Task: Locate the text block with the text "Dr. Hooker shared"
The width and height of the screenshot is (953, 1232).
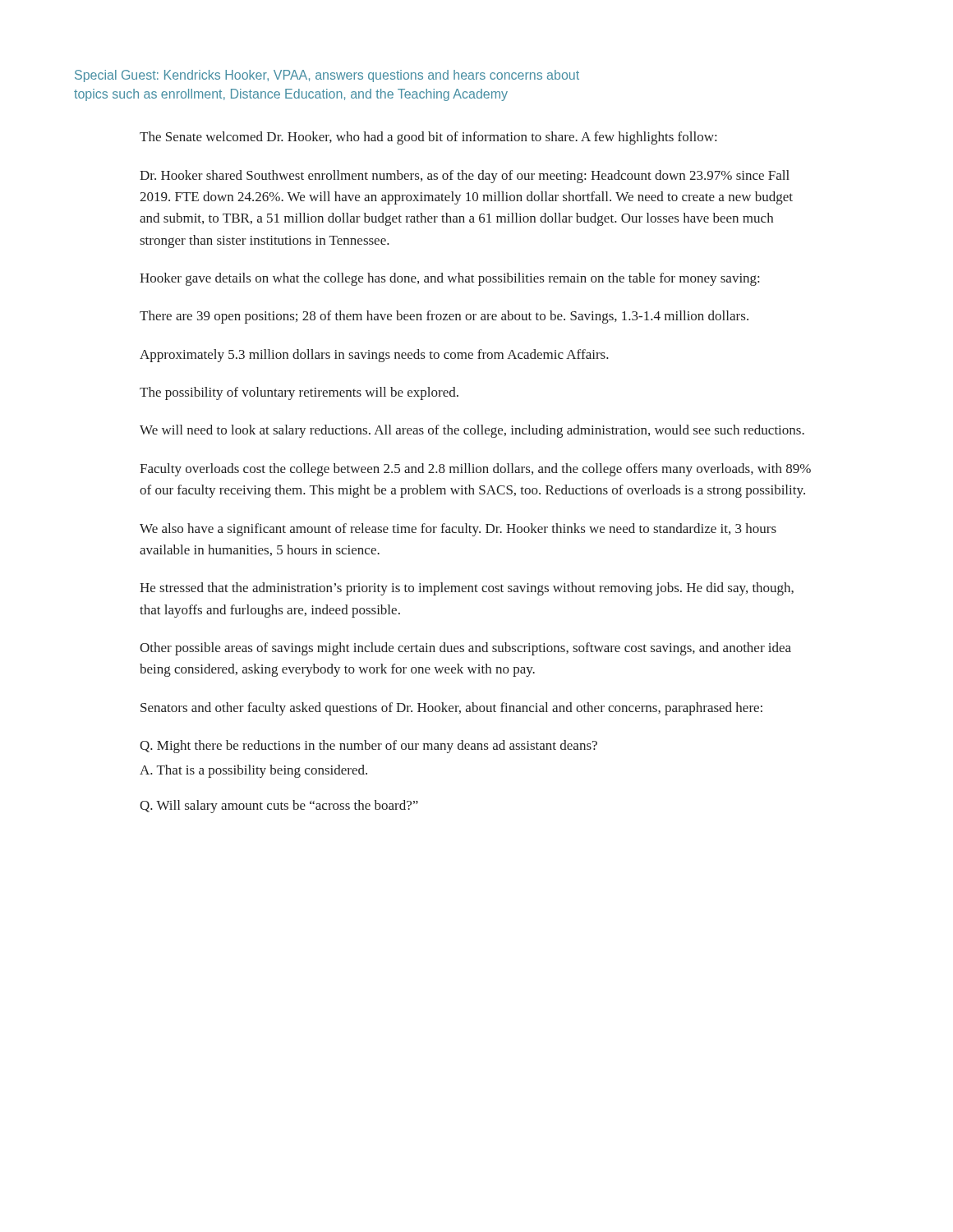Action: click(466, 208)
